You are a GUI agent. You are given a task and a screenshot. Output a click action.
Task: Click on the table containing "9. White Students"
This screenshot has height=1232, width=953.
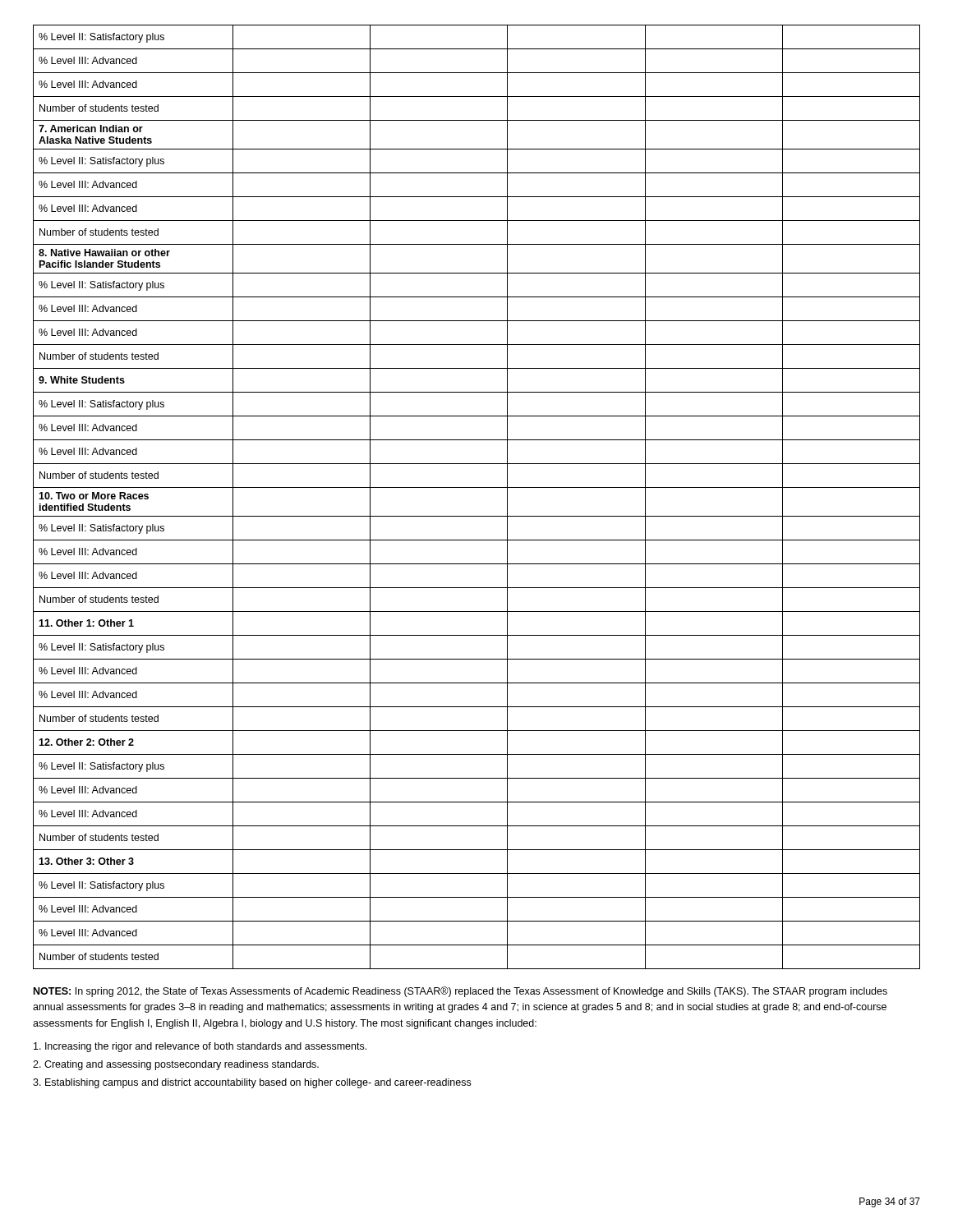point(476,497)
